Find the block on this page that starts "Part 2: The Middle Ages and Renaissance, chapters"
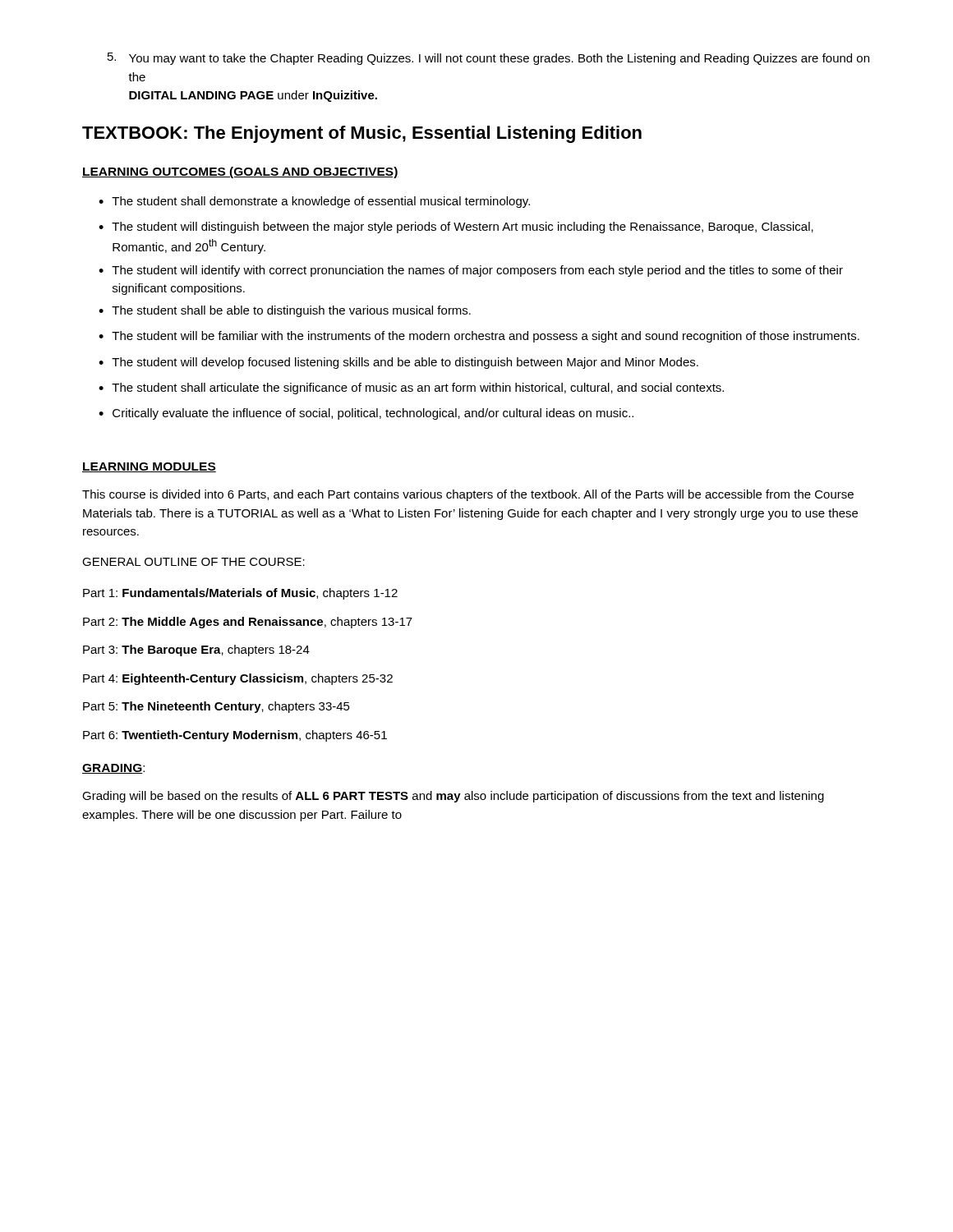Viewport: 953px width, 1232px height. [247, 621]
